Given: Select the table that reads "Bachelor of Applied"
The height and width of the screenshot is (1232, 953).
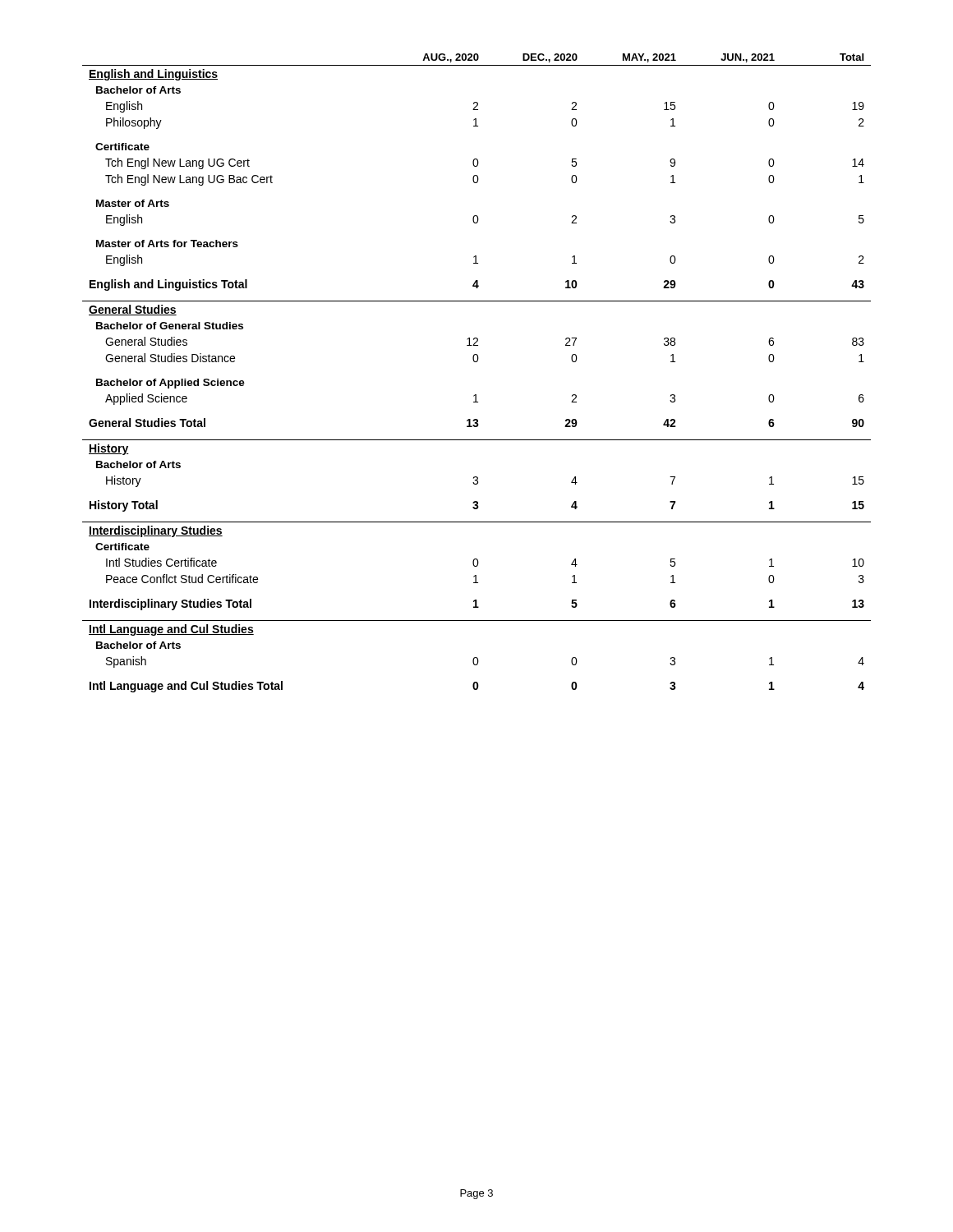Looking at the screenshot, I should (x=476, y=372).
